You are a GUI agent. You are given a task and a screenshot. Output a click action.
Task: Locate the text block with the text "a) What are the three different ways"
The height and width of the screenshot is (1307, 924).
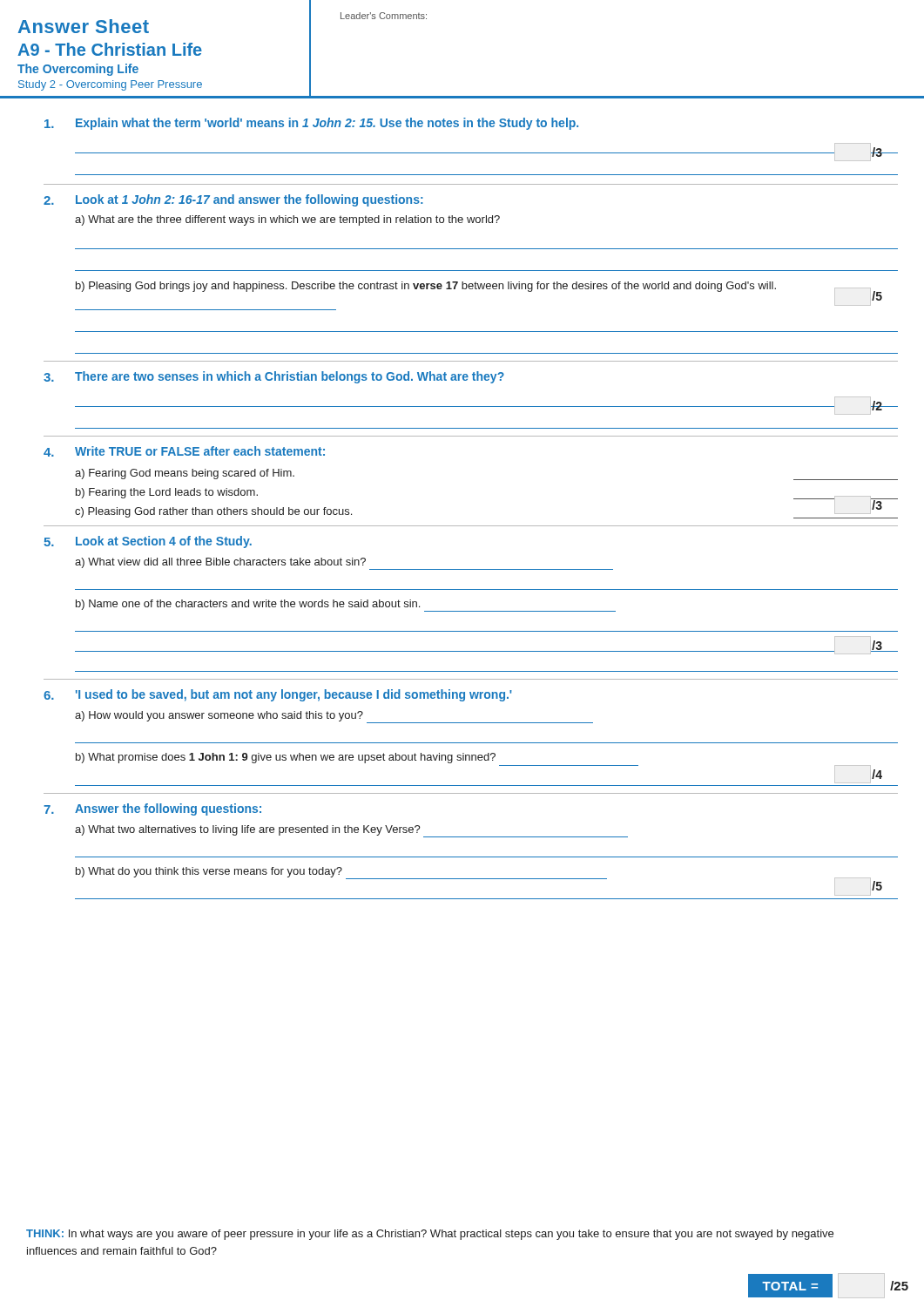[288, 219]
